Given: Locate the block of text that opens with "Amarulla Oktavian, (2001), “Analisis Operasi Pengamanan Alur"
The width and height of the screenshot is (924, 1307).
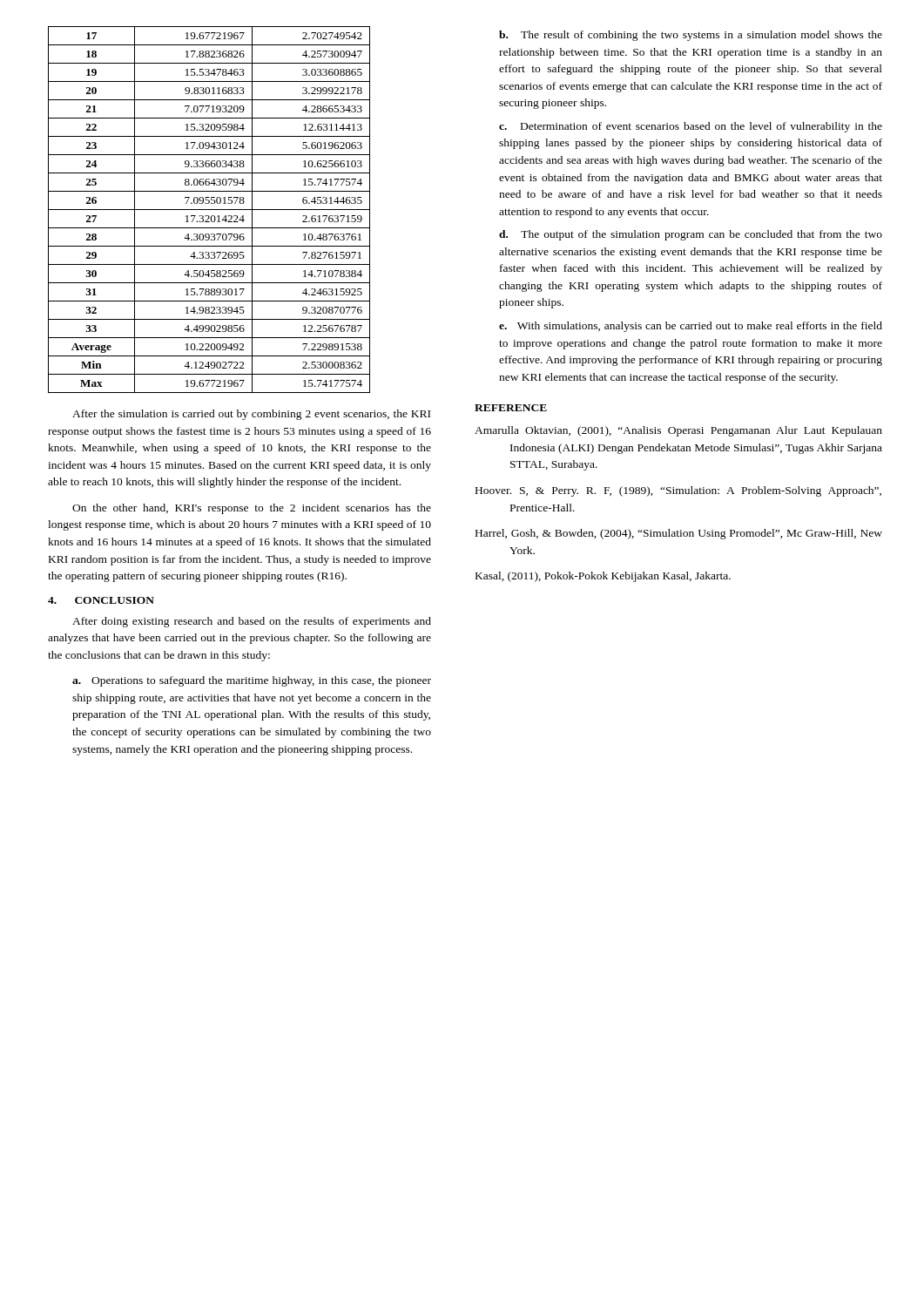Looking at the screenshot, I should pos(678,447).
